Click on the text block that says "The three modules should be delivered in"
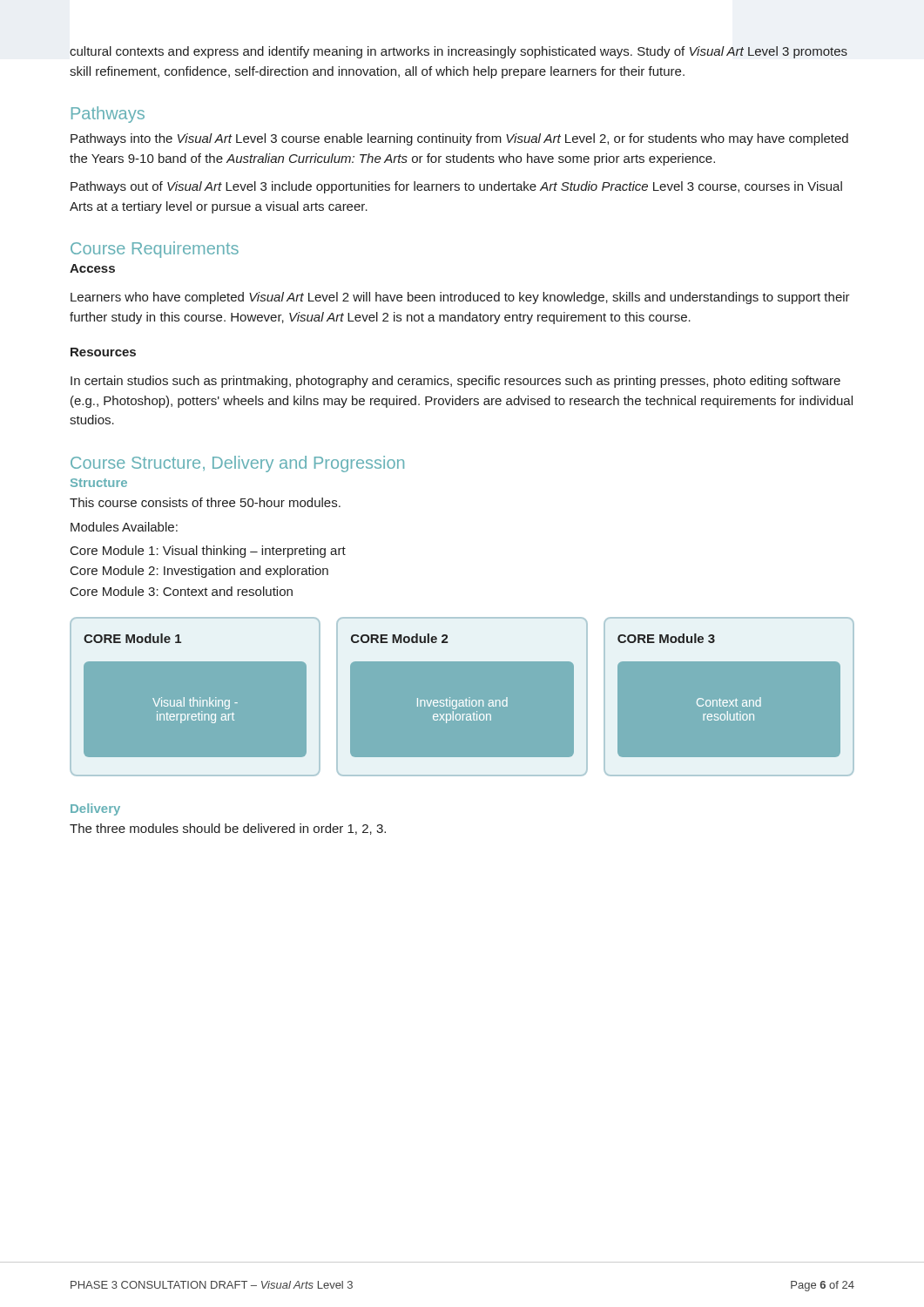Screen dimensions: 1307x924 [228, 828]
